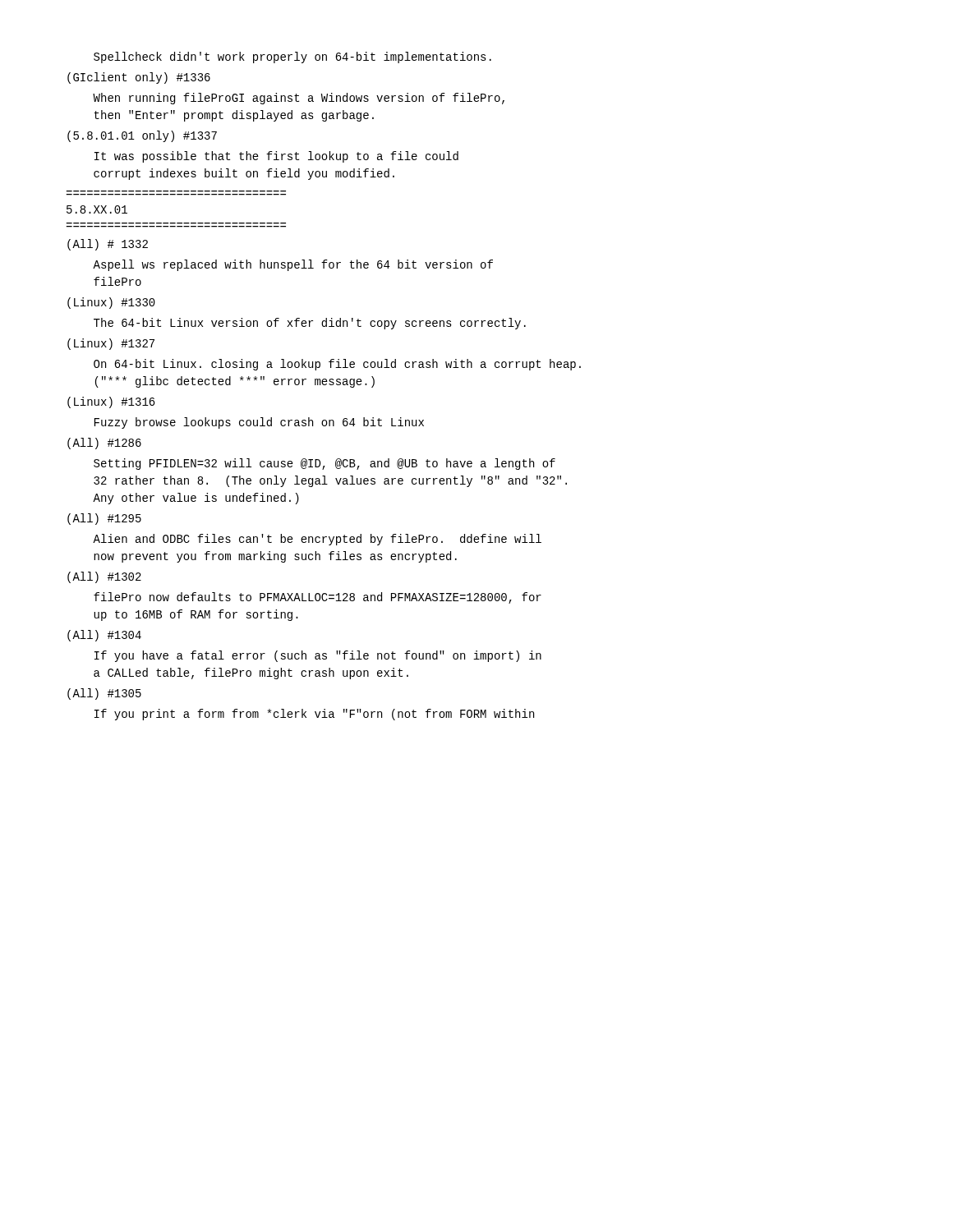Find the block on this page that starts "When running fileProGI against a Windows version"

[287, 107]
